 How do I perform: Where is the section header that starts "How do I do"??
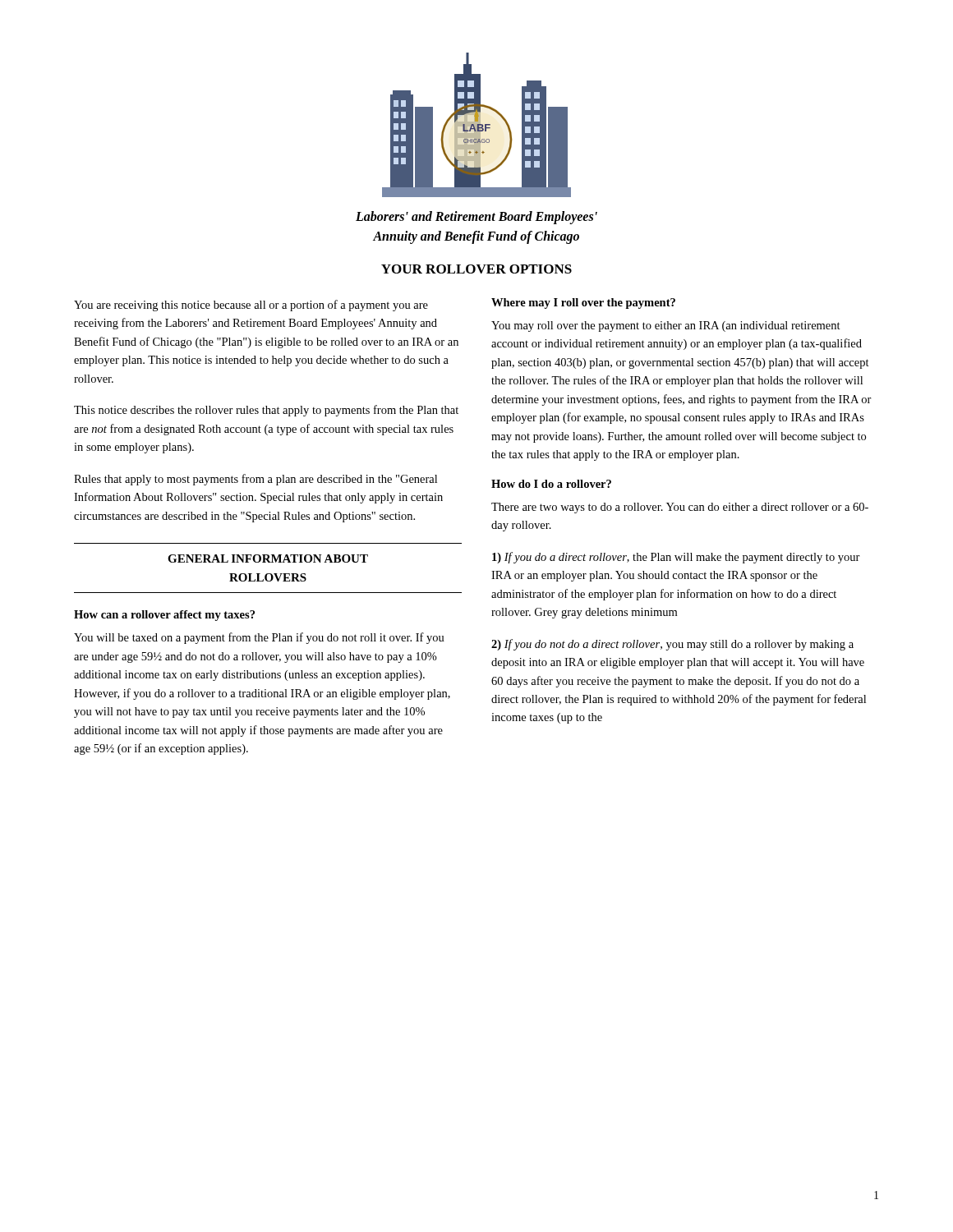point(552,484)
